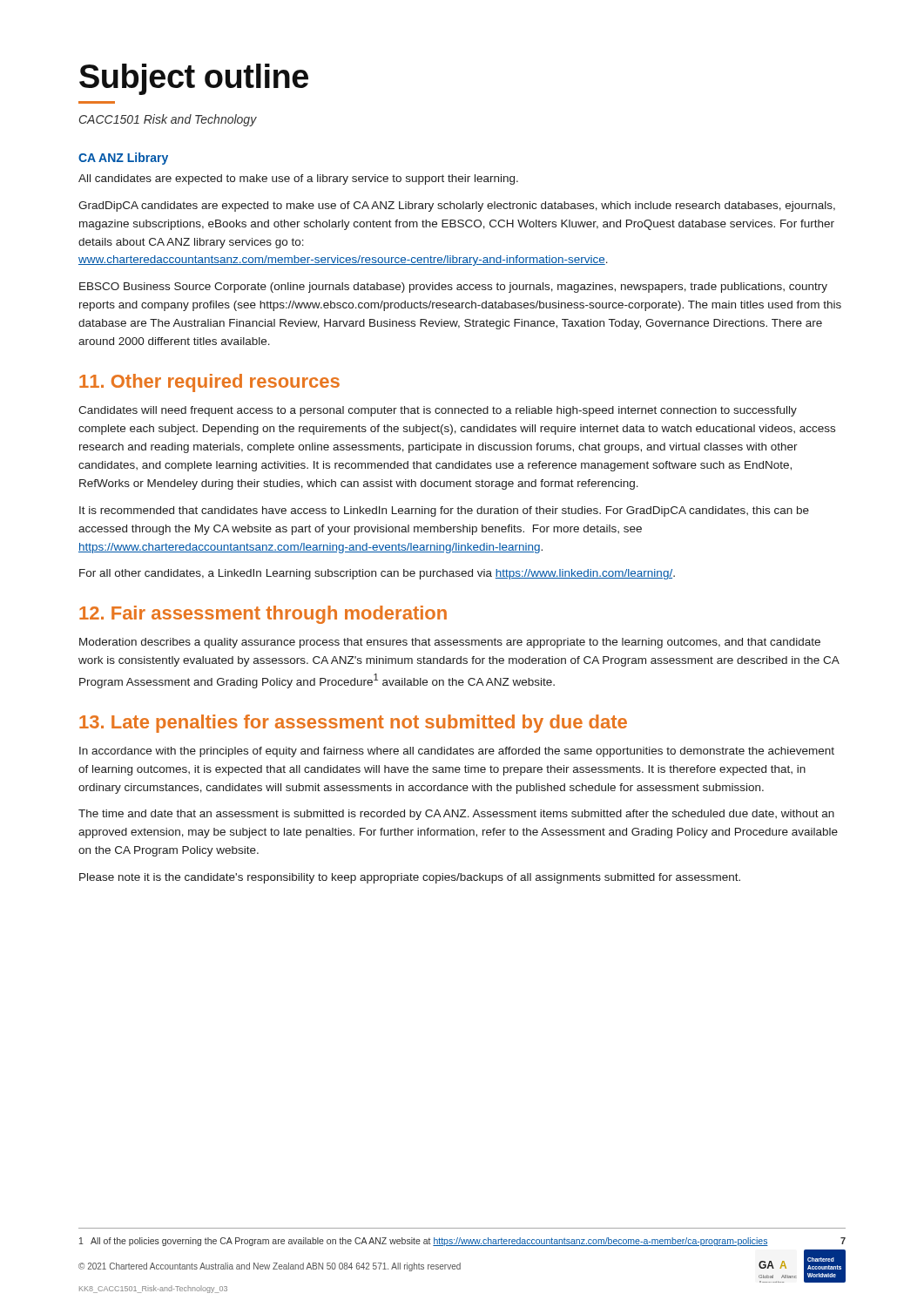
Task: Point to the text starting "11. Other required resources"
Action: [x=209, y=381]
